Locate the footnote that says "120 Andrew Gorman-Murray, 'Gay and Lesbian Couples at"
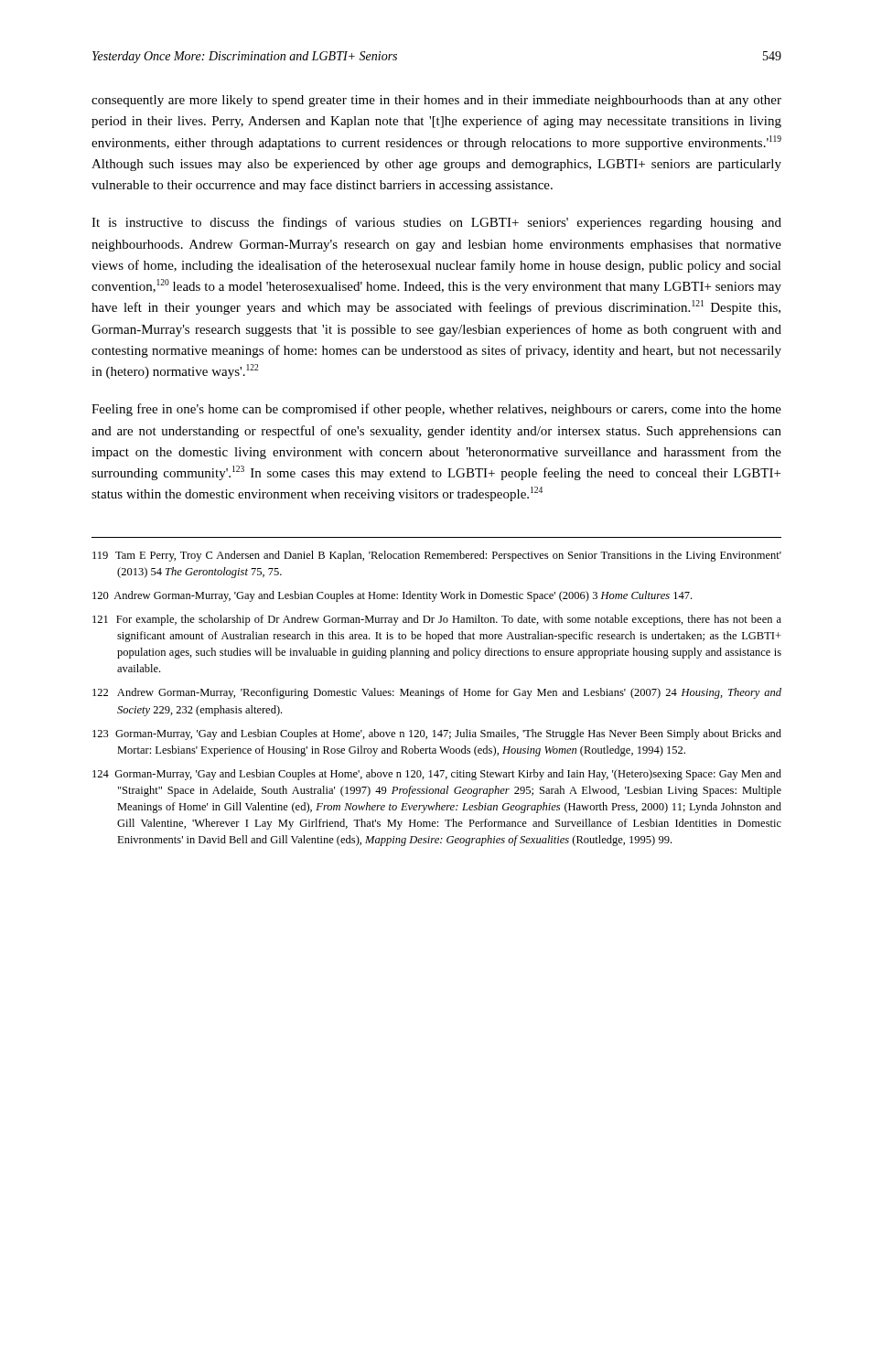 [392, 595]
